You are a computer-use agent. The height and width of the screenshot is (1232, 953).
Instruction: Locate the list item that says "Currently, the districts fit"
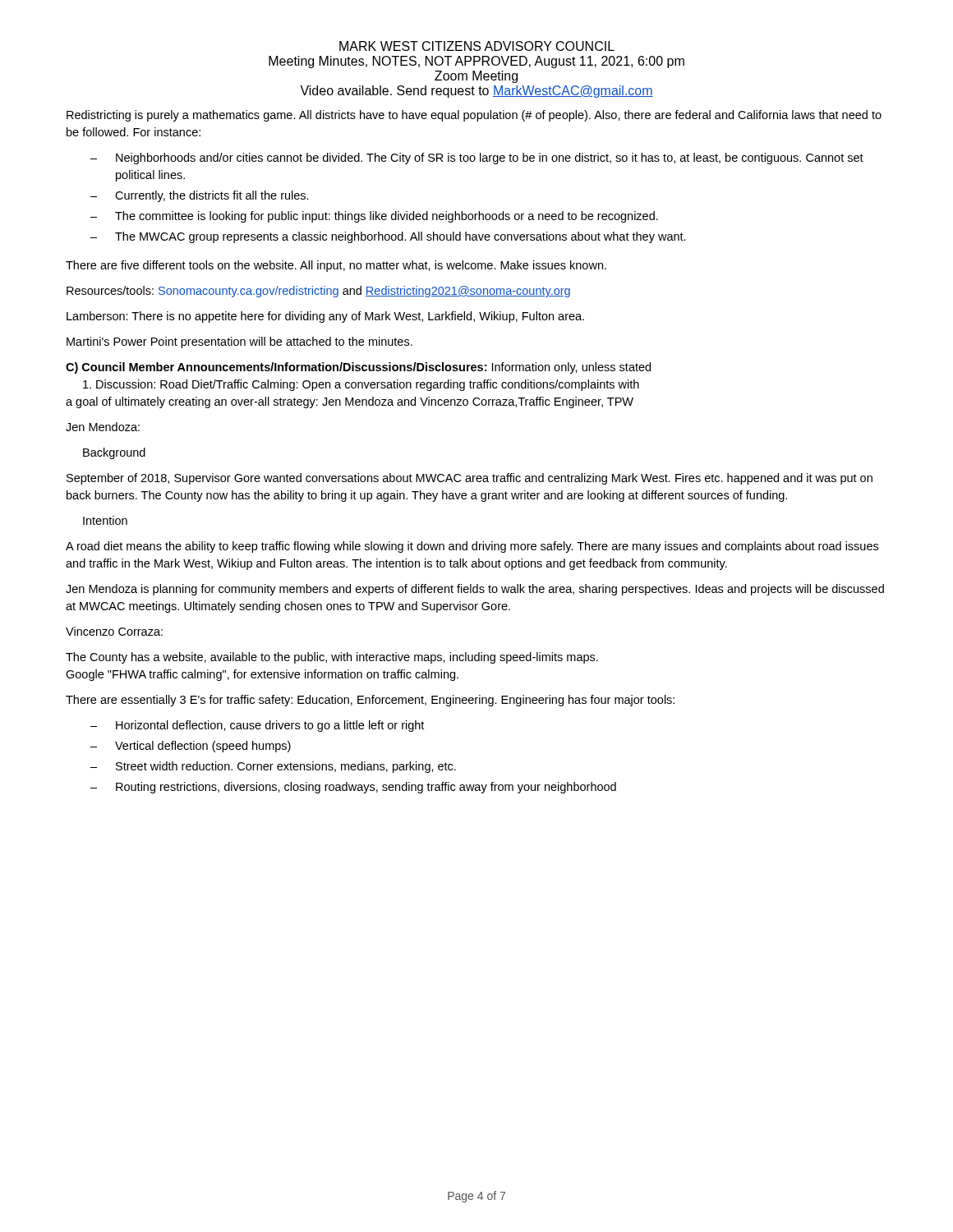click(x=212, y=196)
